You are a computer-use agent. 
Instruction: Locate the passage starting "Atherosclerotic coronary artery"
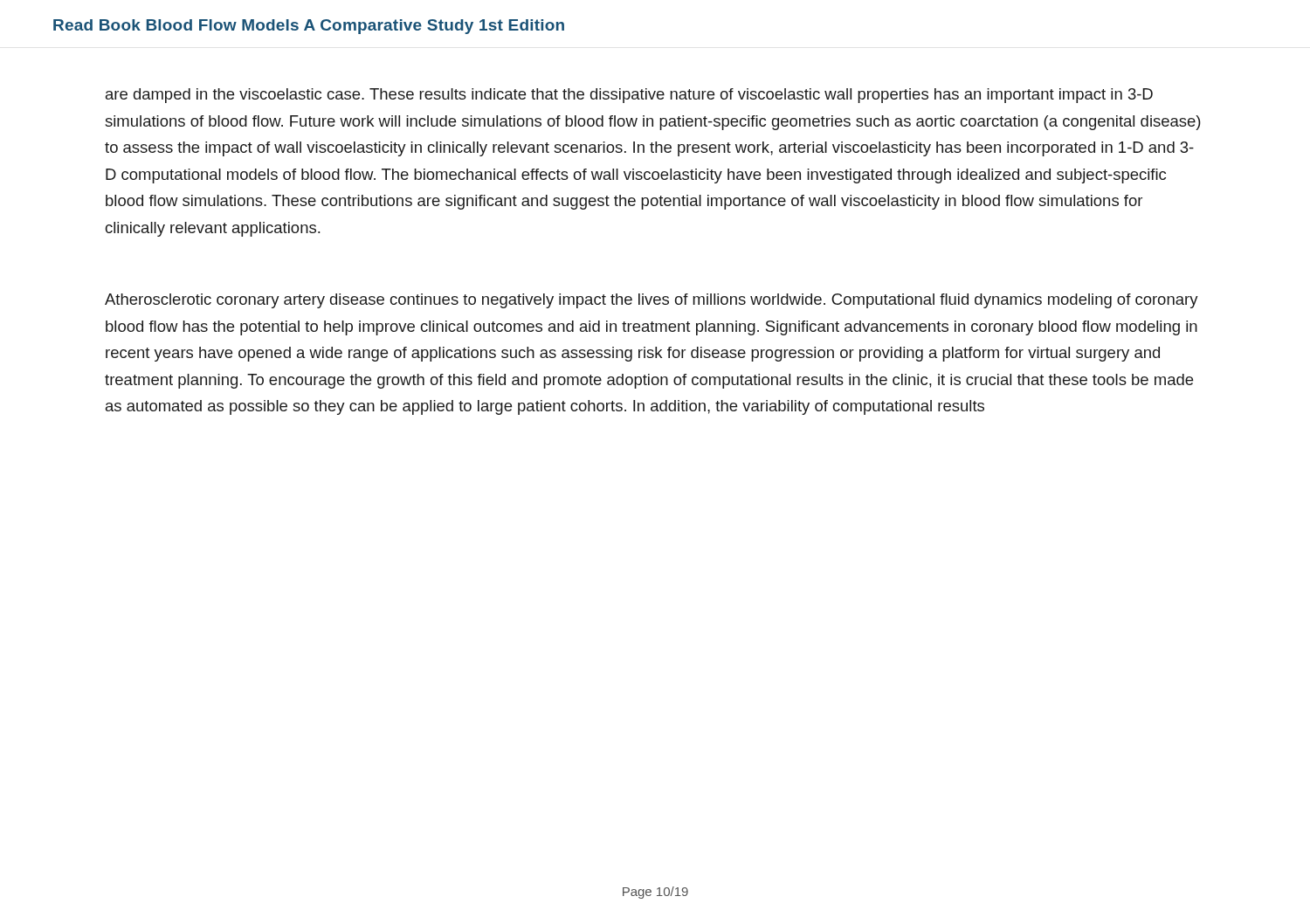[651, 353]
